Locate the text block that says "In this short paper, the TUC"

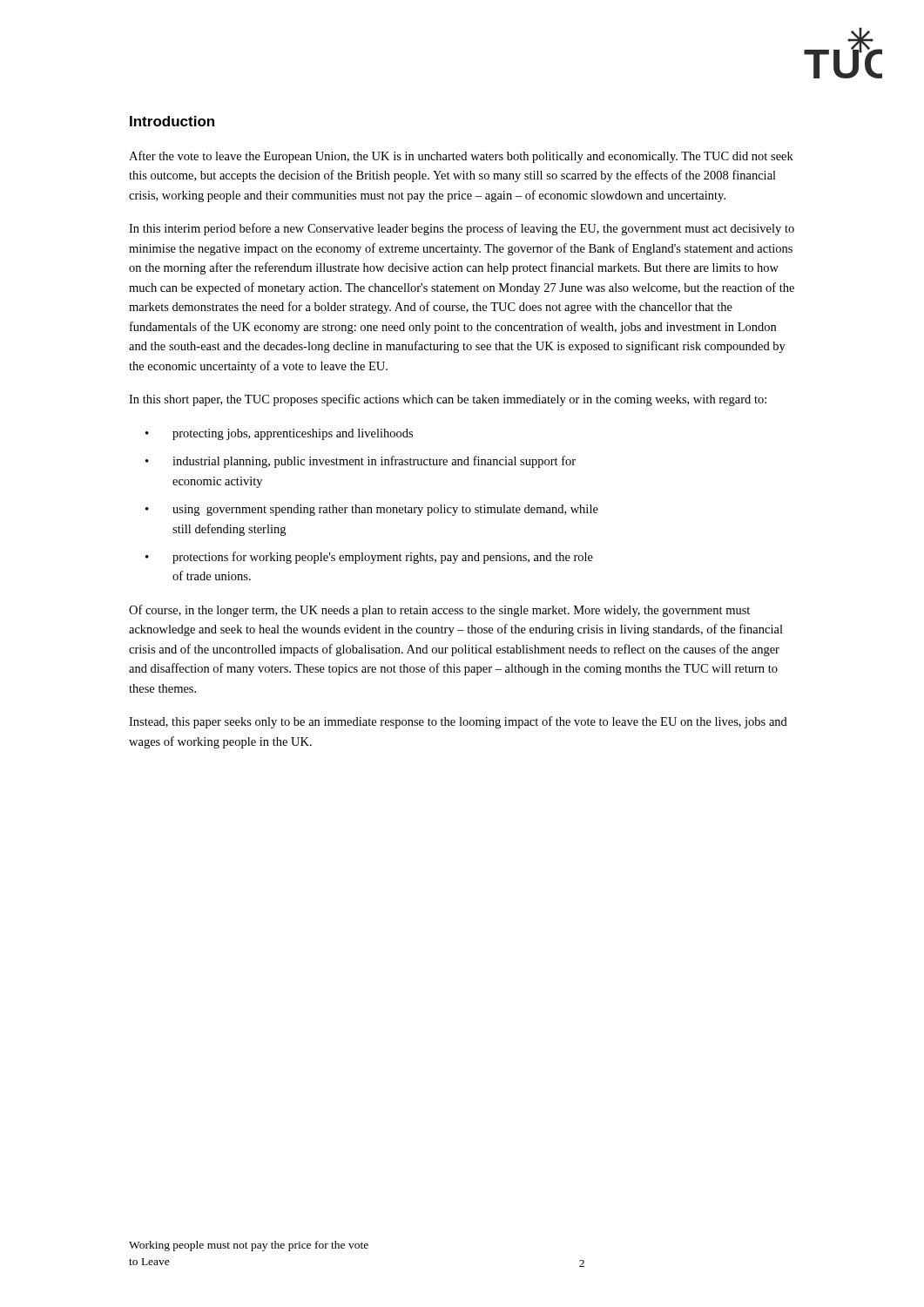click(448, 399)
